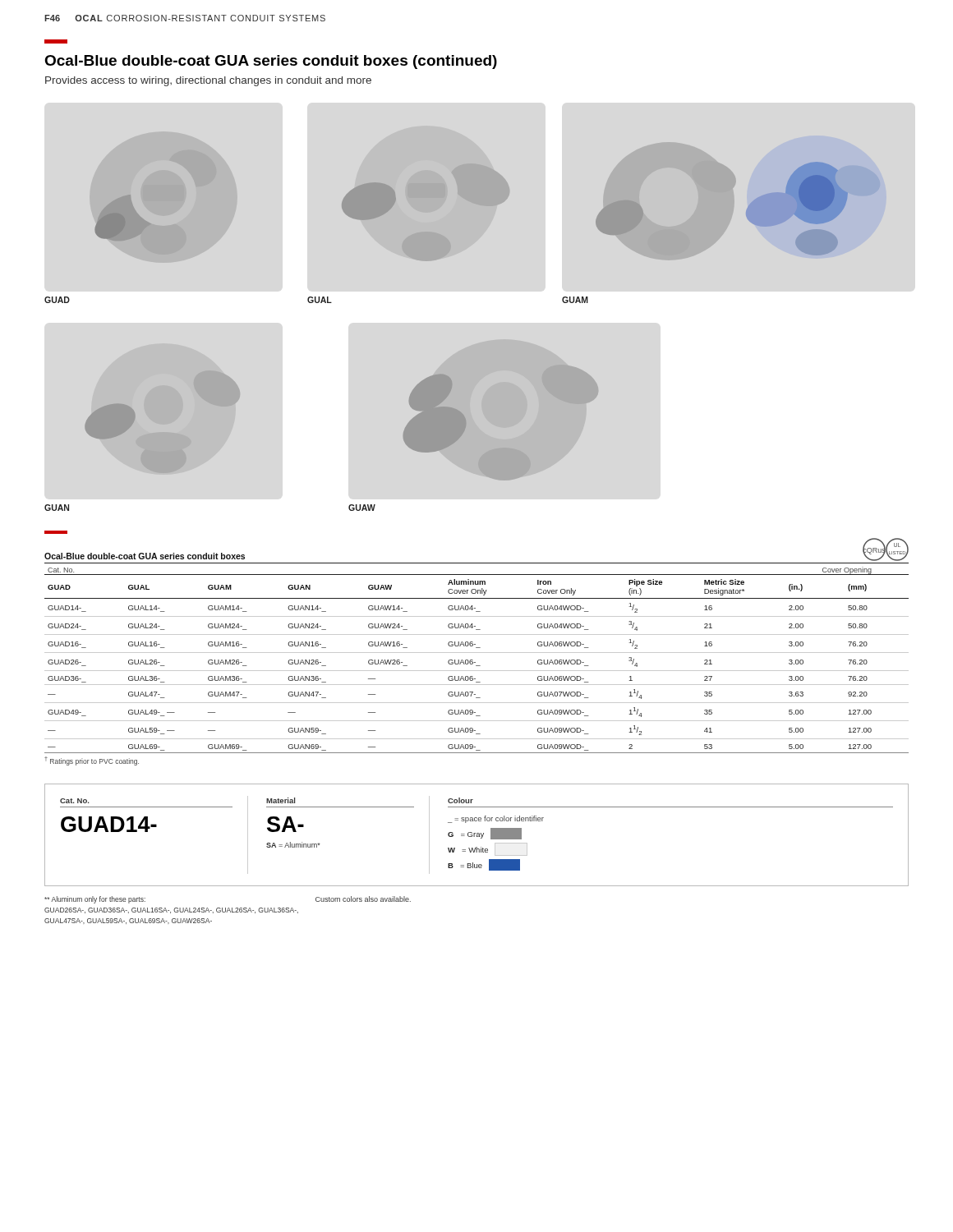Find the text starting "Provides access to"
The image size is (953, 1232).
(x=208, y=80)
